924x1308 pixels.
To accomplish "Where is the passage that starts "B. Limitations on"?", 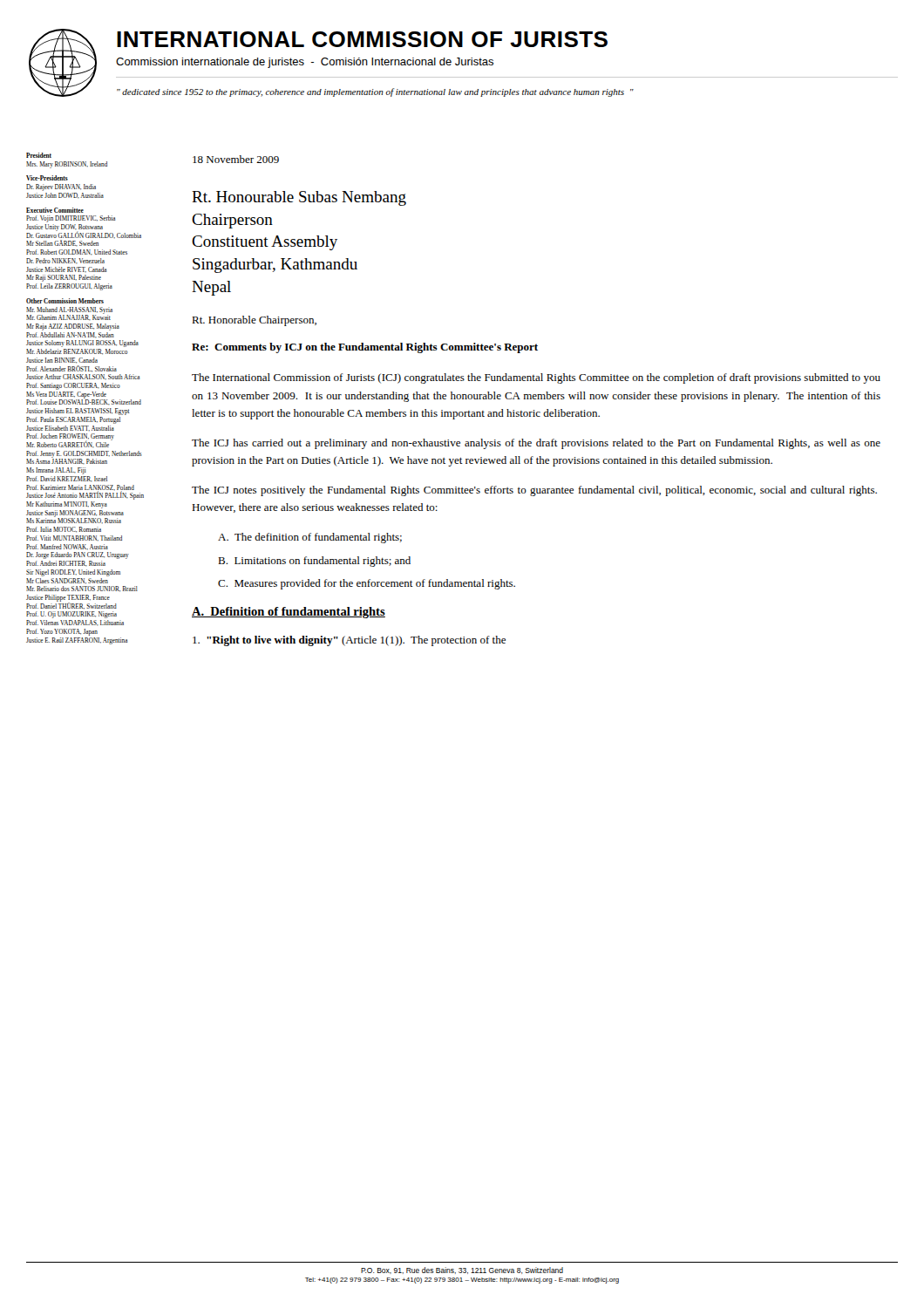I will (x=314, y=560).
